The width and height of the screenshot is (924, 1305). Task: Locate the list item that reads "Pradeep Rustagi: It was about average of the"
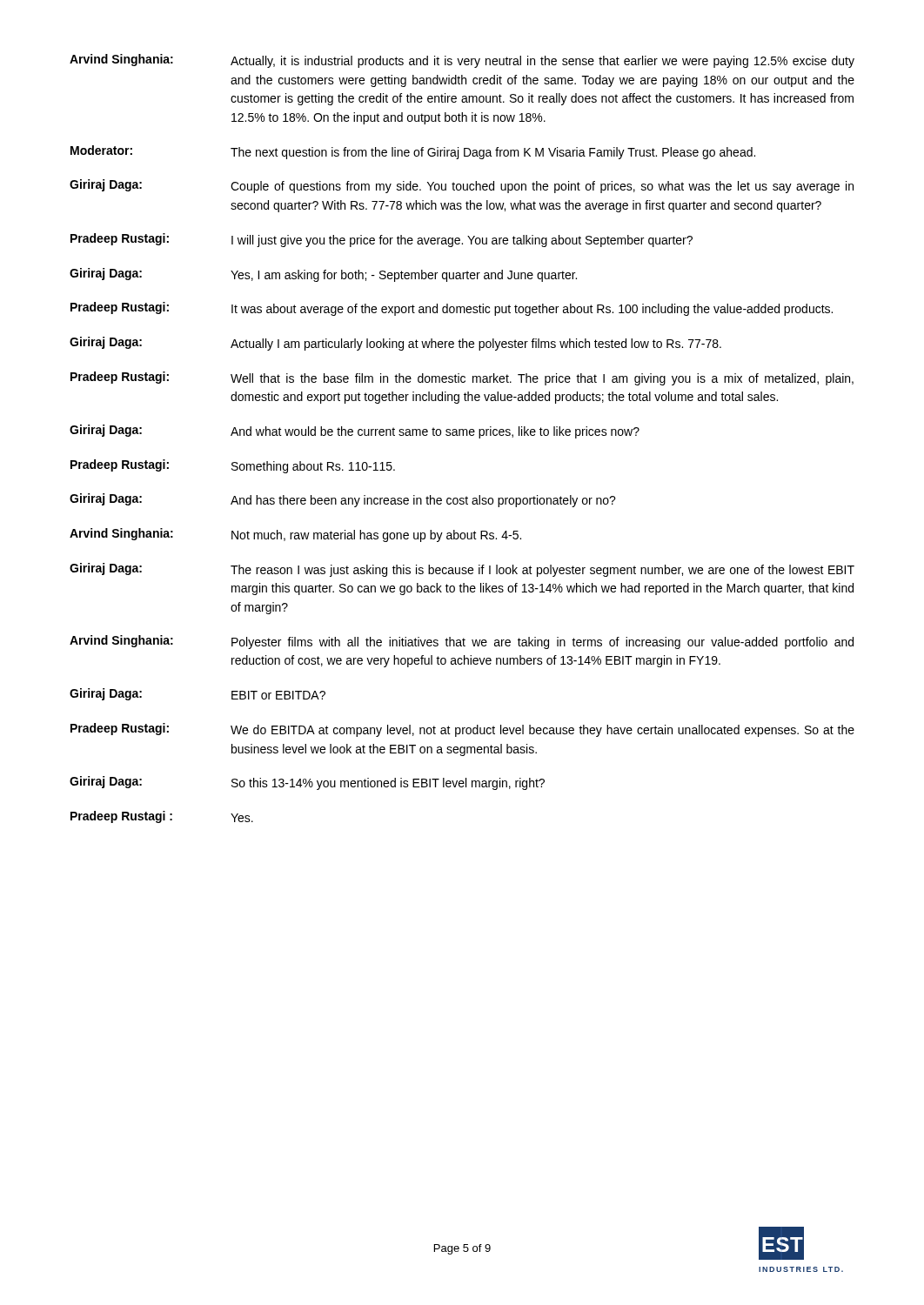(462, 310)
